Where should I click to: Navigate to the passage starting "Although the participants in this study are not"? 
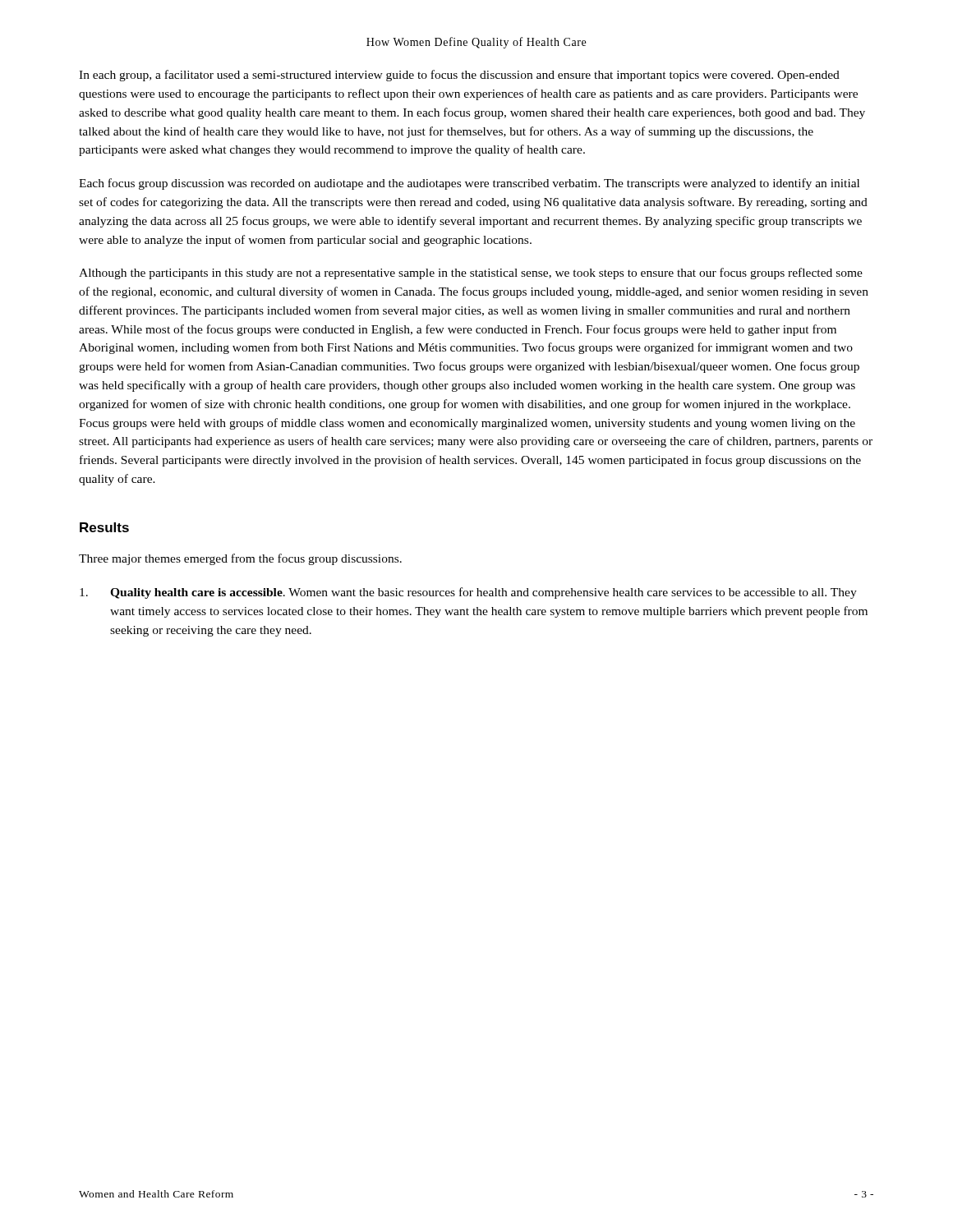(x=476, y=375)
